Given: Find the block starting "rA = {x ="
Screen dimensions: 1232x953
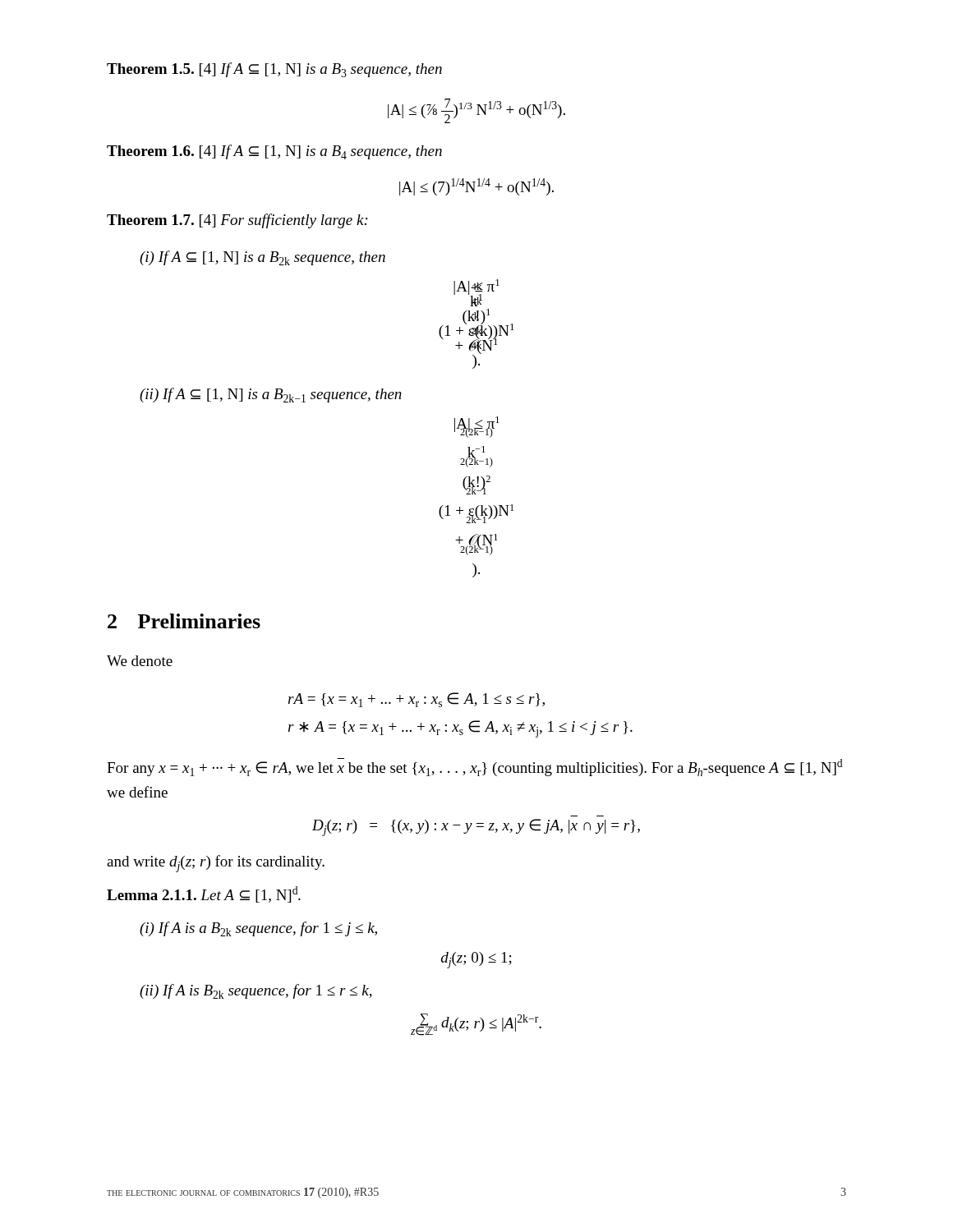Looking at the screenshot, I should 460,714.
